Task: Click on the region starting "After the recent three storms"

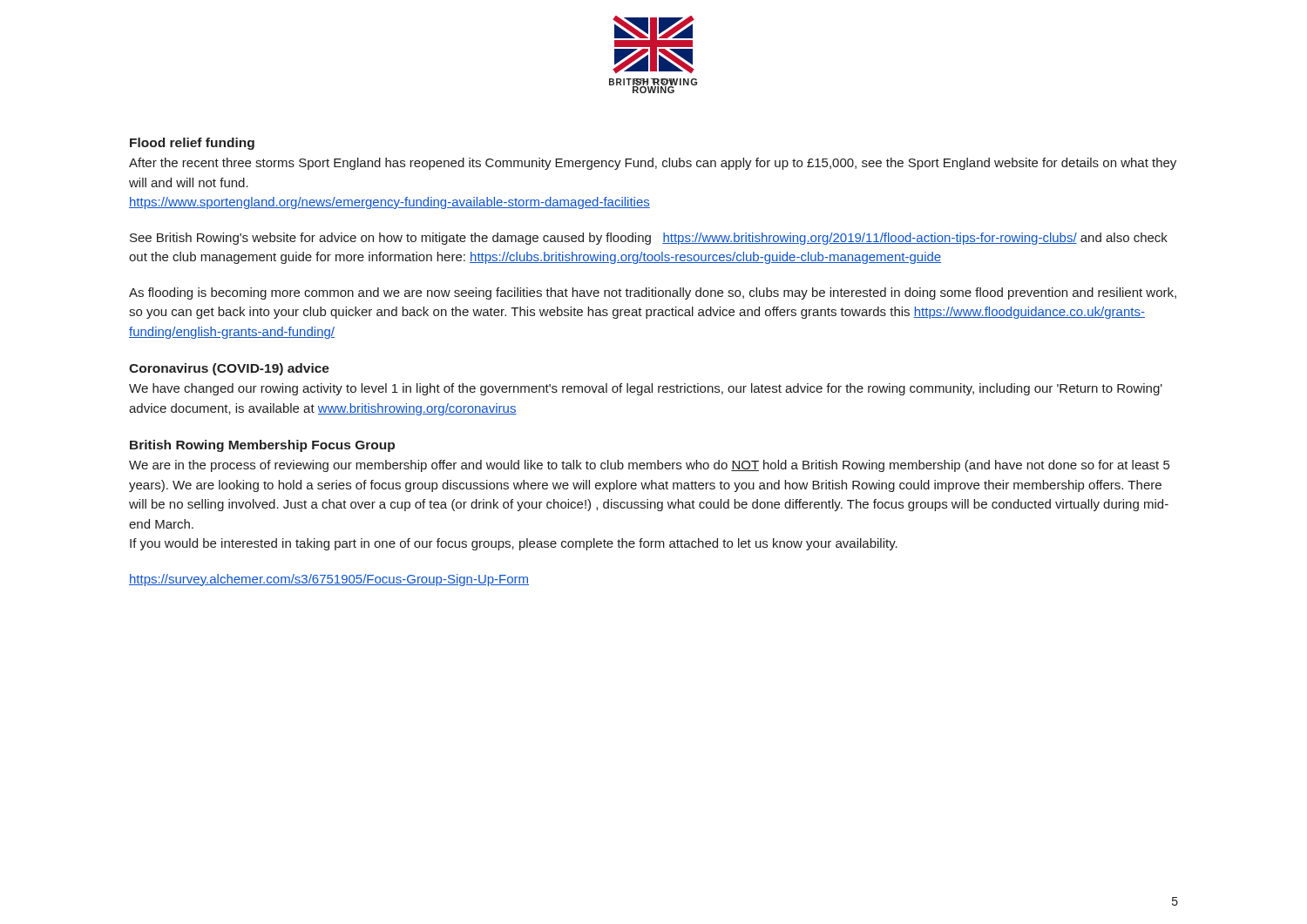Action: click(x=653, y=164)
